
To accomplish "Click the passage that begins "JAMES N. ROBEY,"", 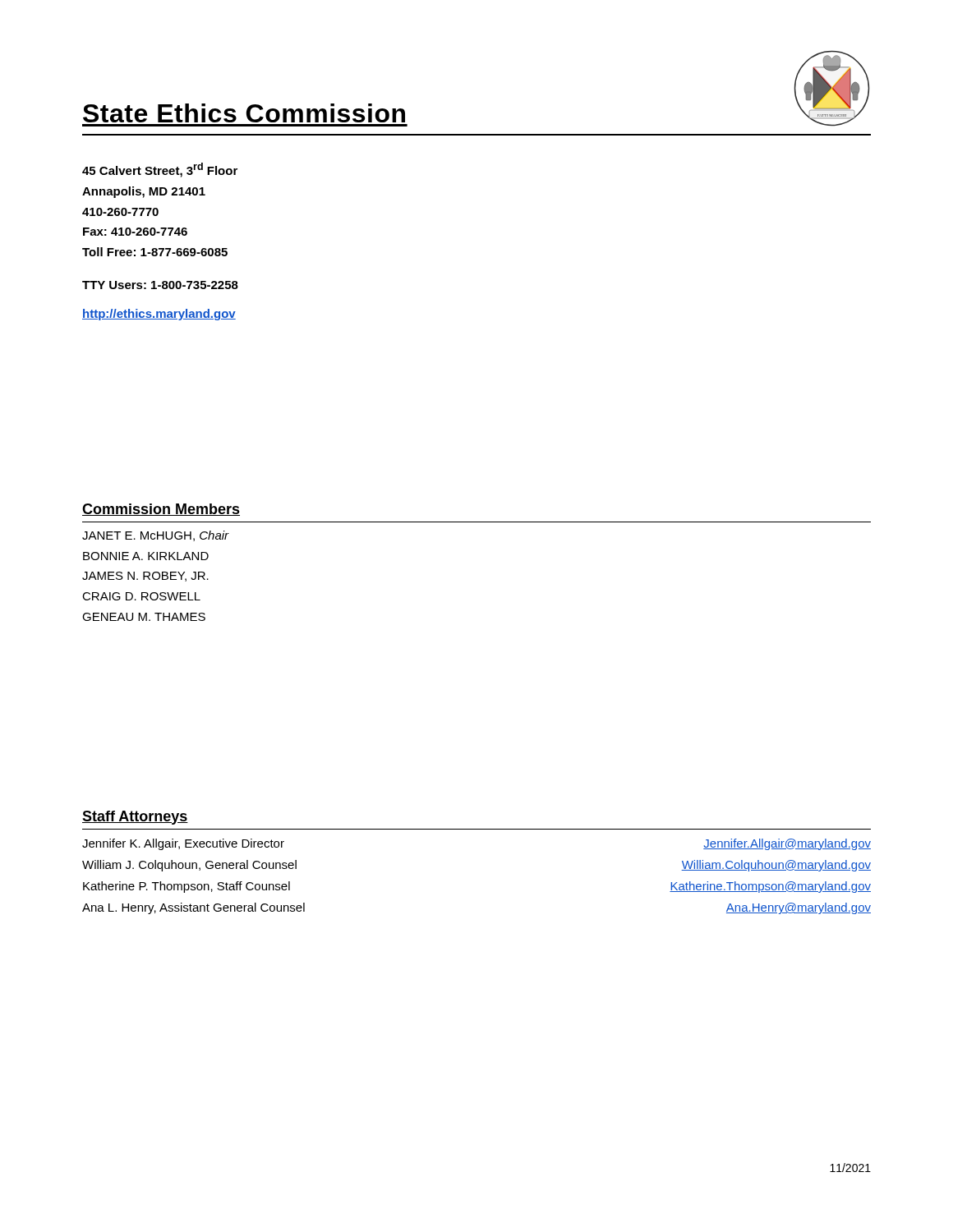I will click(146, 576).
